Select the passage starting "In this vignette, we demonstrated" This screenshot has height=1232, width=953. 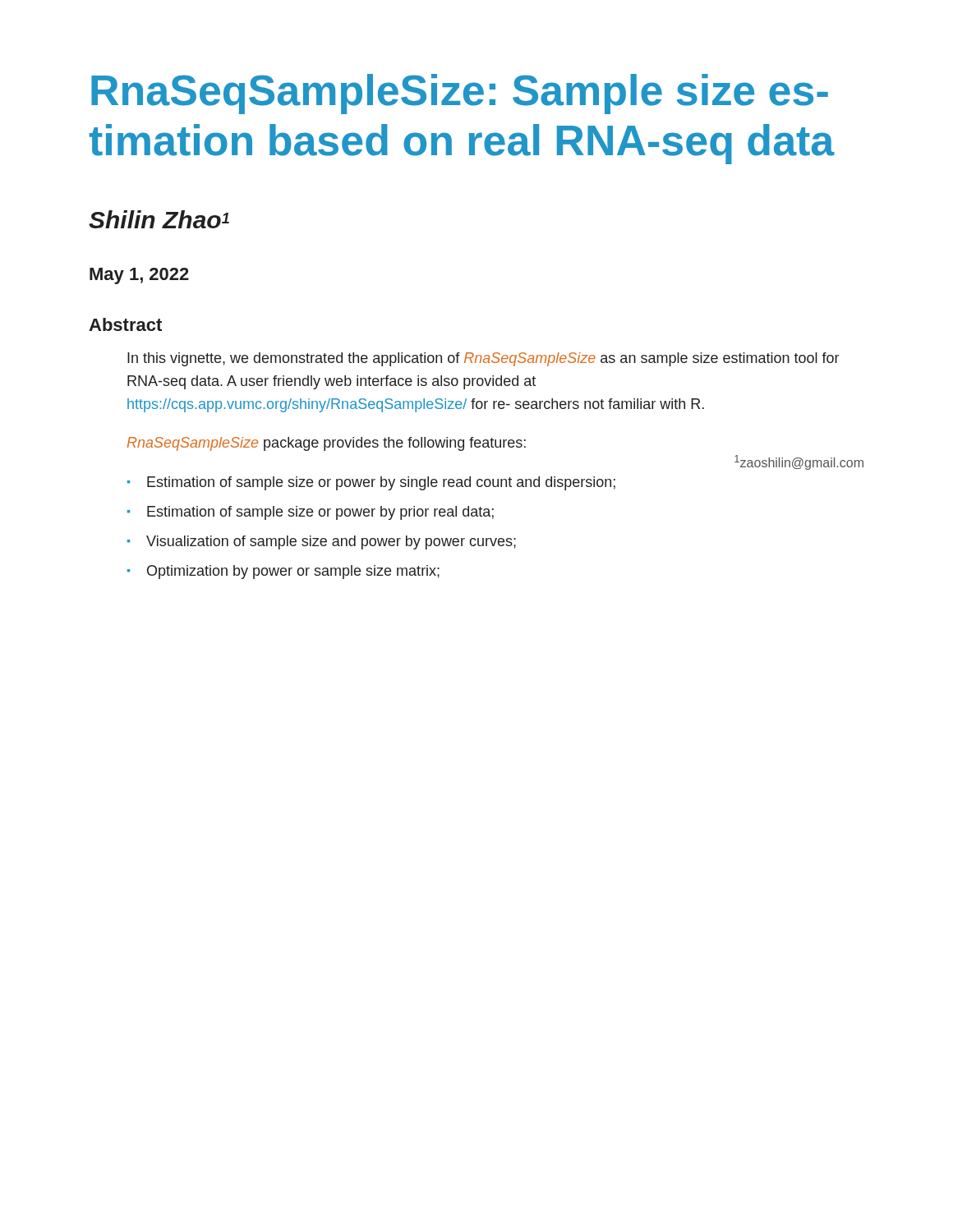coord(483,381)
